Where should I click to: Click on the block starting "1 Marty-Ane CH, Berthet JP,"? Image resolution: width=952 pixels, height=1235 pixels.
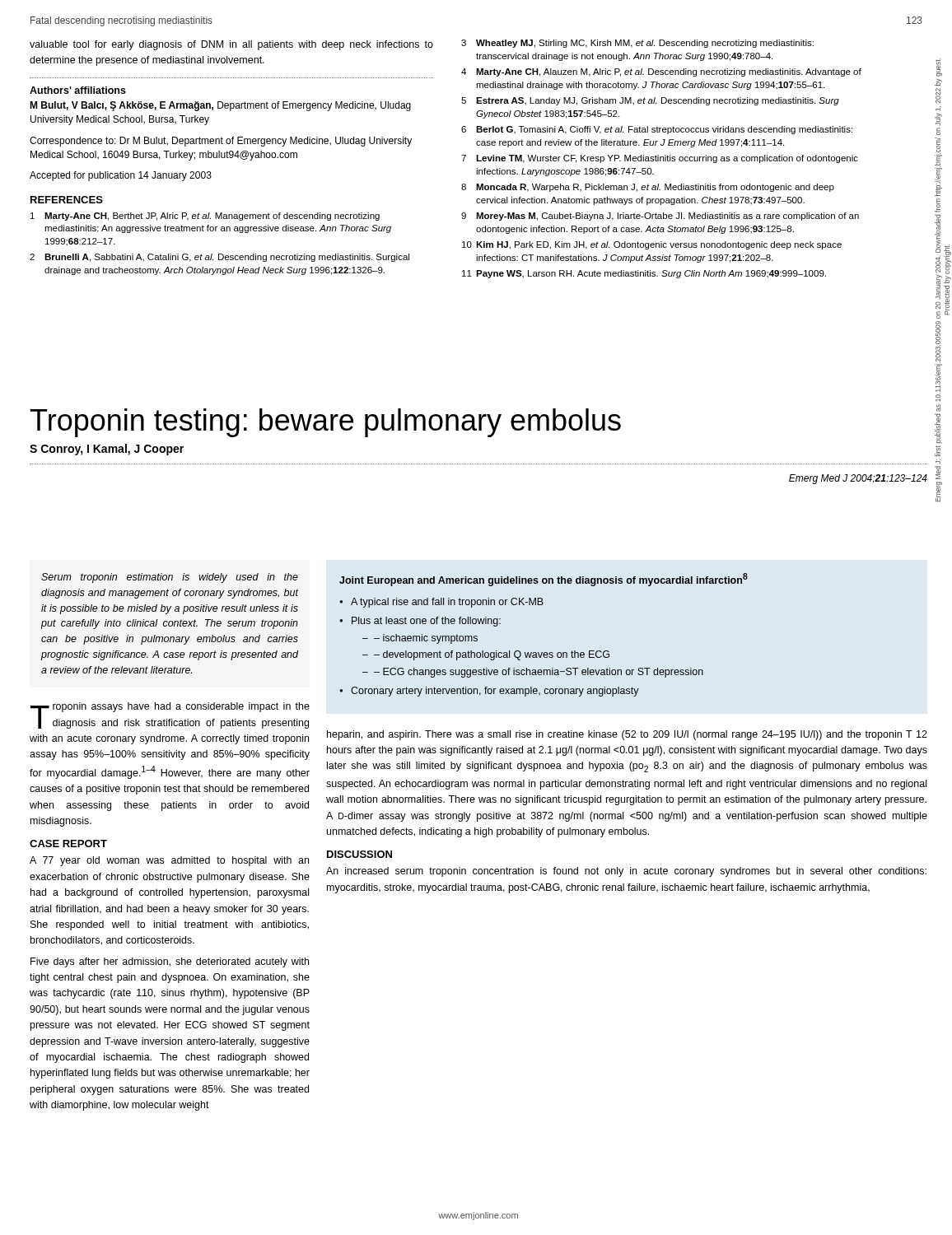(x=231, y=229)
